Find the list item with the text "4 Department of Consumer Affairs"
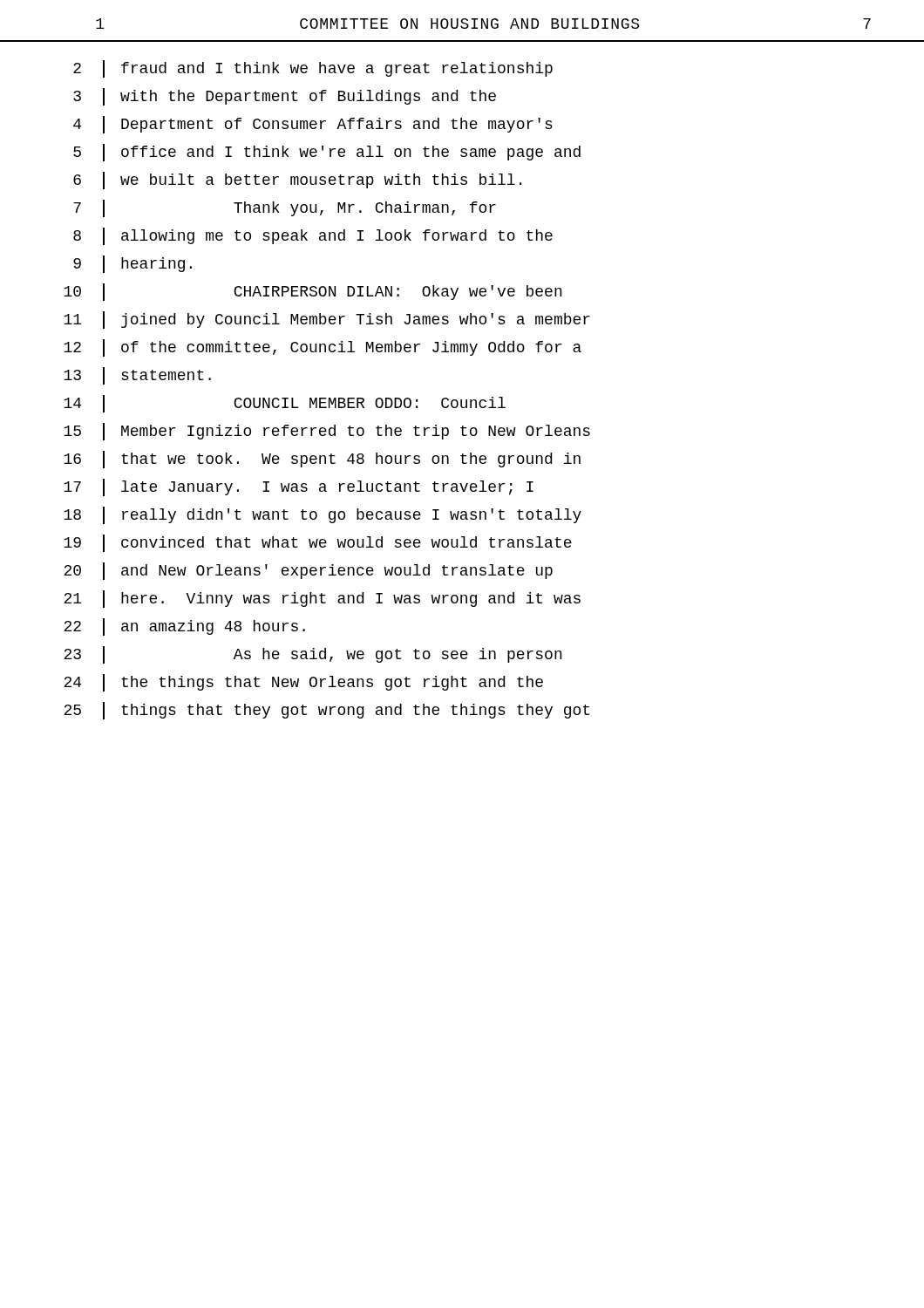Image resolution: width=924 pixels, height=1308 pixels. click(462, 126)
